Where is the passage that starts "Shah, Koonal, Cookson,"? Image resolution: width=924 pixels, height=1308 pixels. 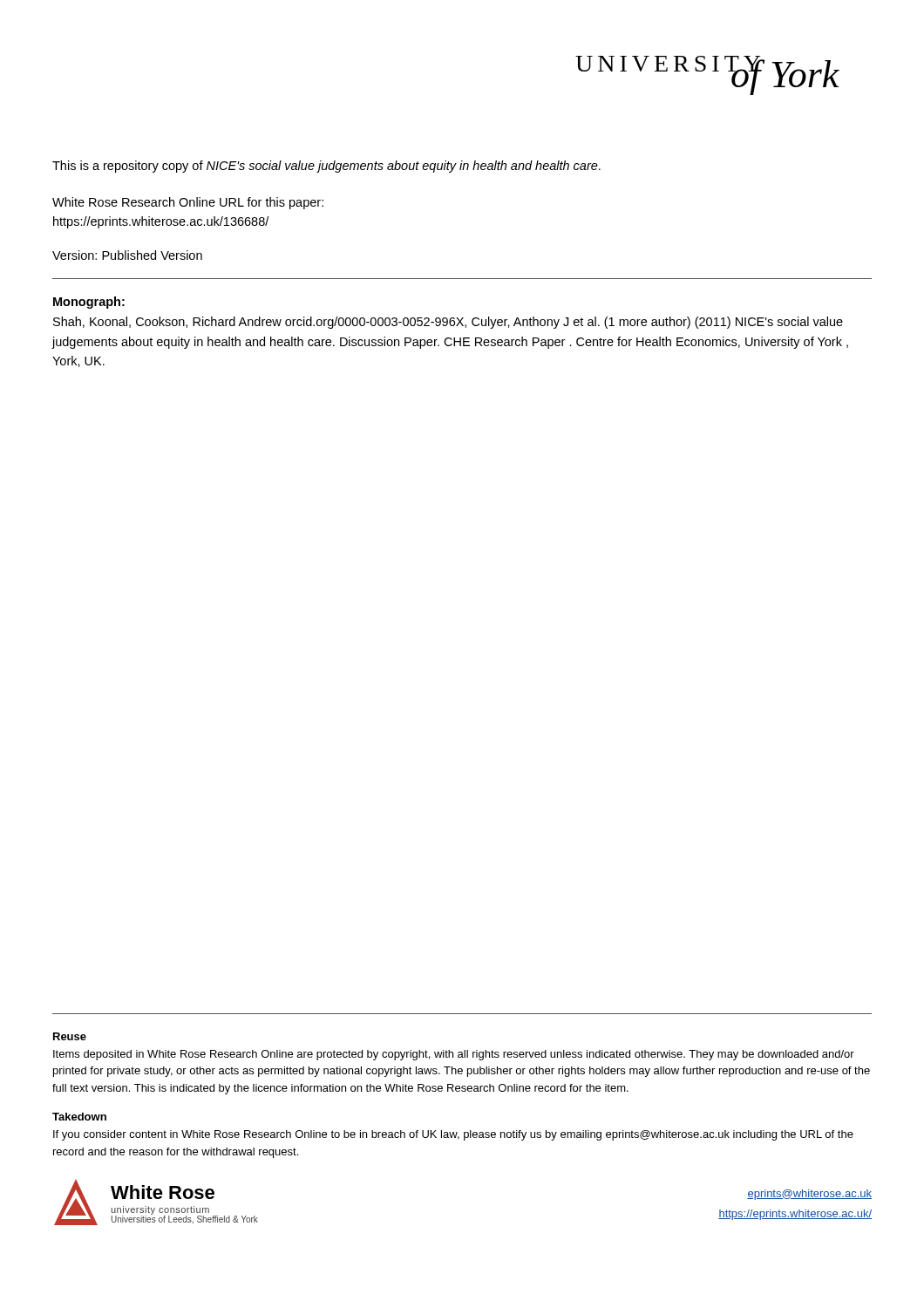451,342
